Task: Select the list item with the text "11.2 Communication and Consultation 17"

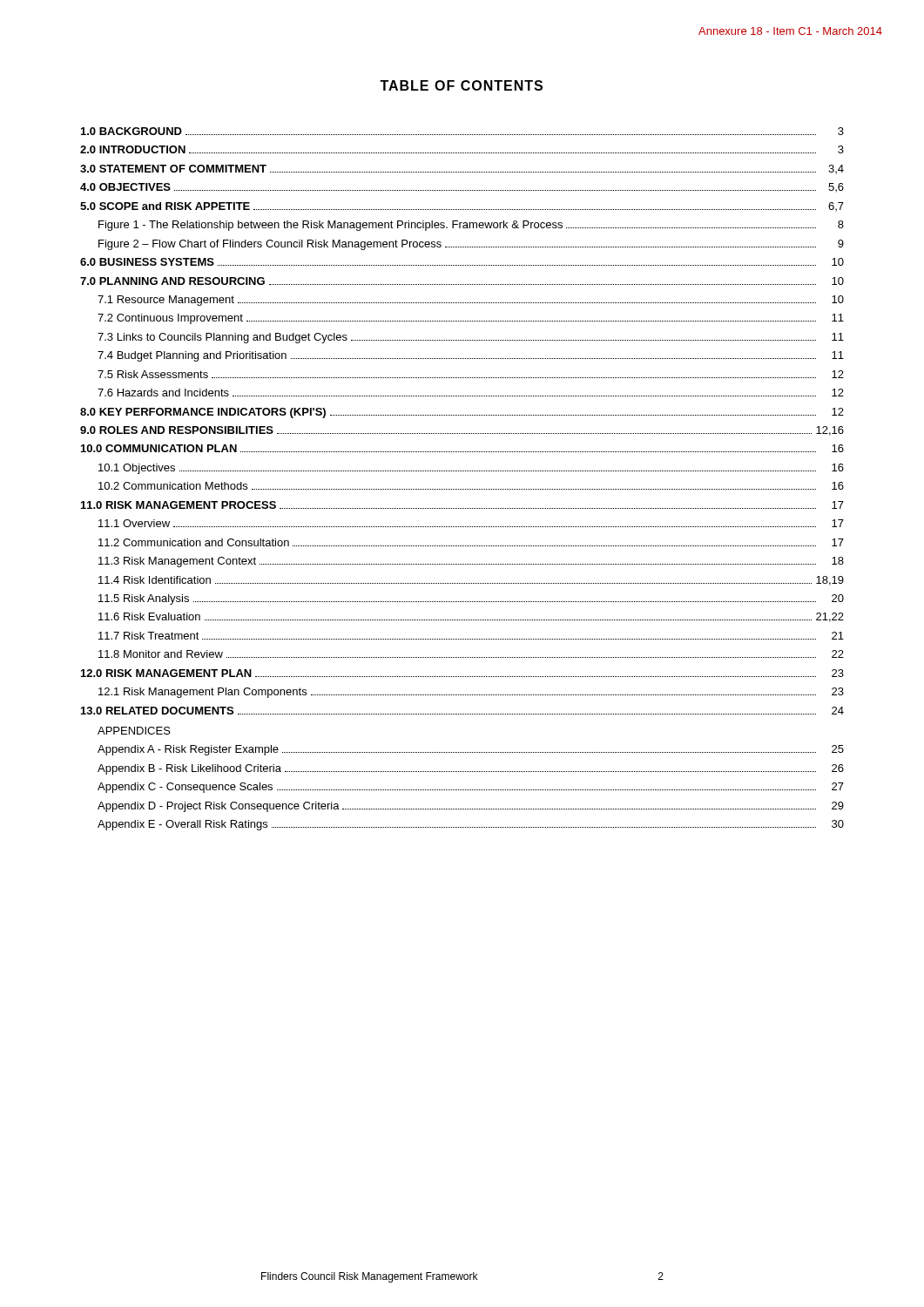Action: (x=462, y=542)
